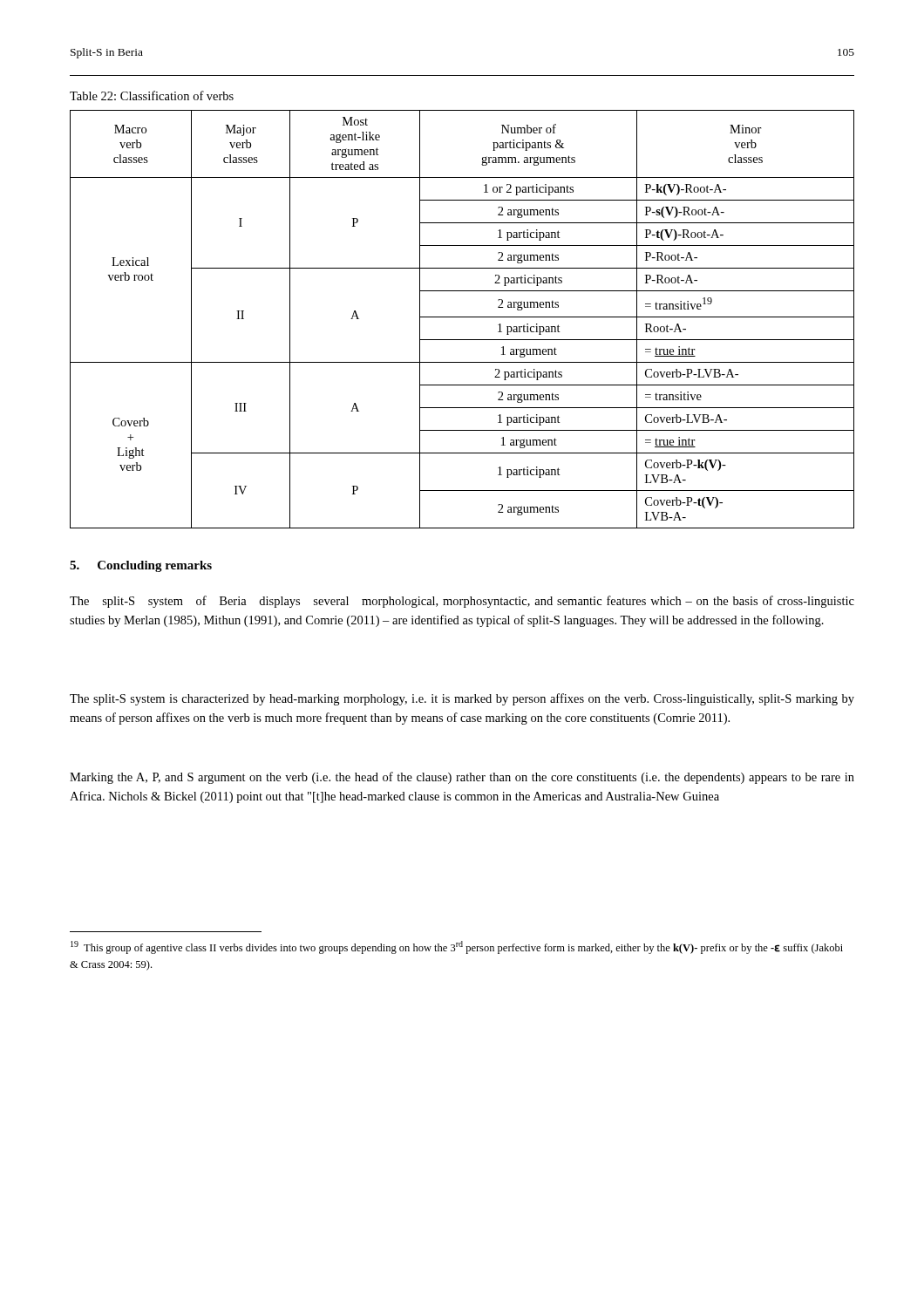Click on the region starting "The split-S system of"
924x1308 pixels.
(x=462, y=611)
